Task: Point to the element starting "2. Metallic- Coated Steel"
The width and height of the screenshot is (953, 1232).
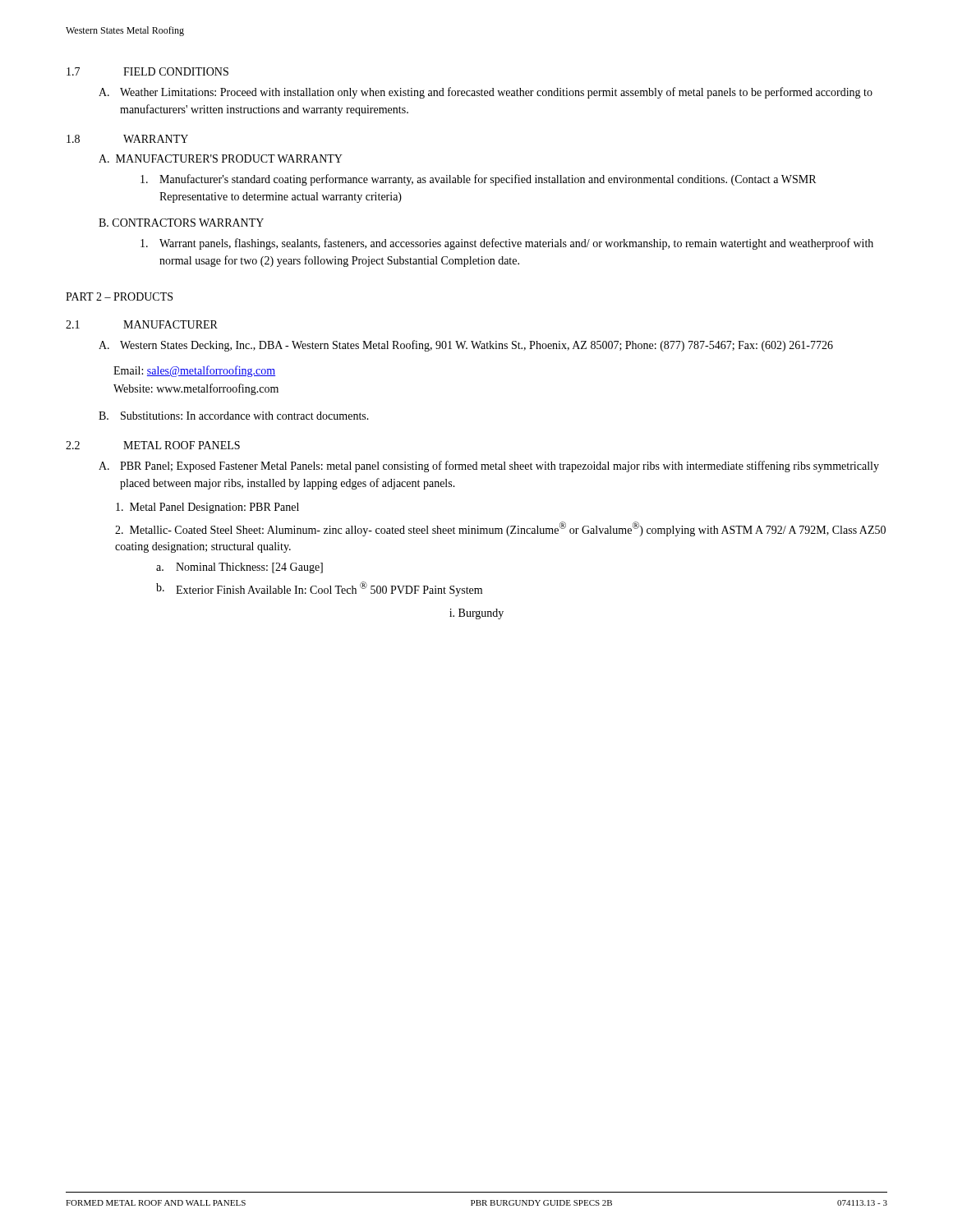Action: tap(501, 537)
